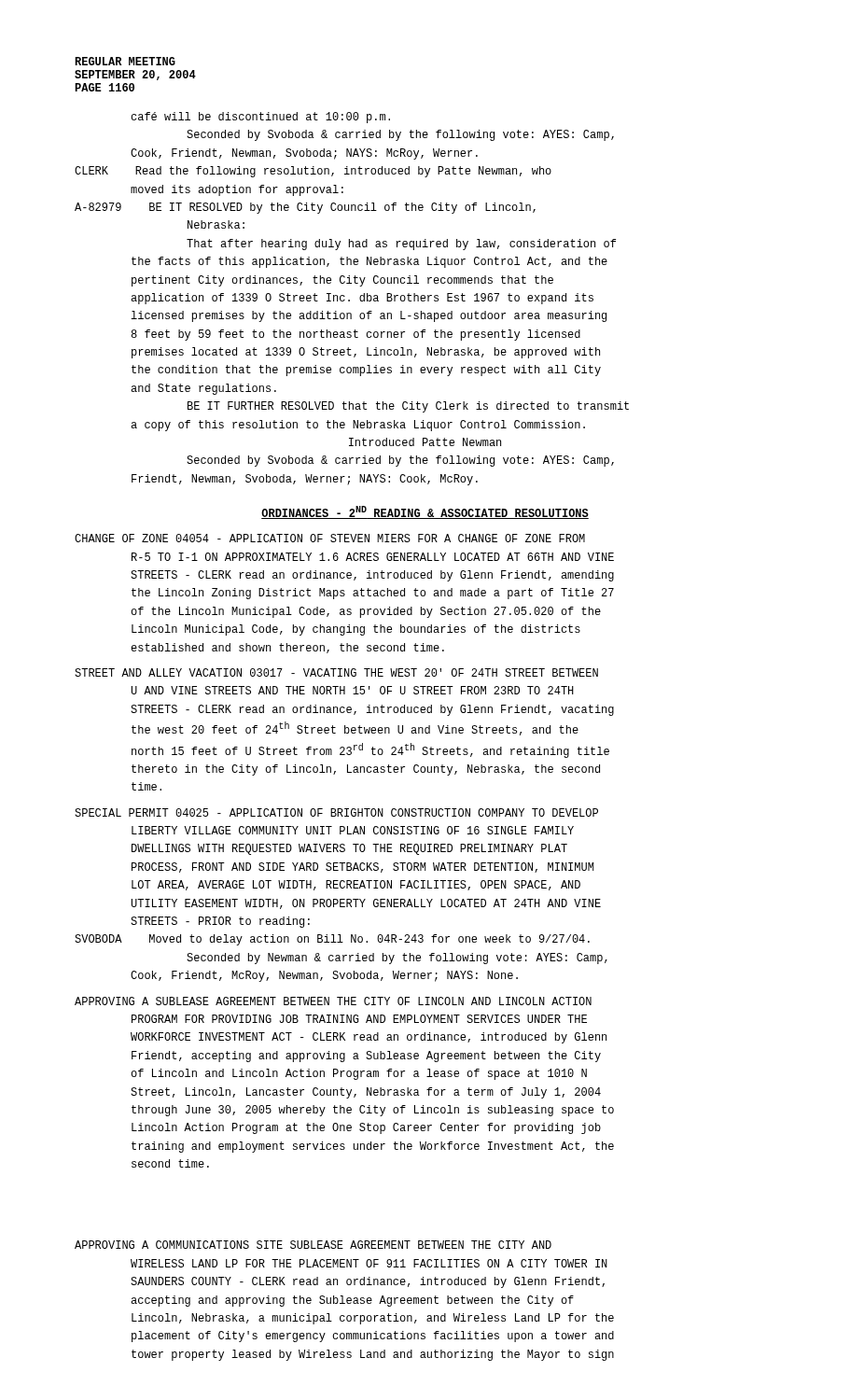Where is the passage that starts "STREET AND ALLEY VACATION 03017 - VACATING THE"?
Image resolution: width=850 pixels, height=1400 pixels.
(425, 732)
